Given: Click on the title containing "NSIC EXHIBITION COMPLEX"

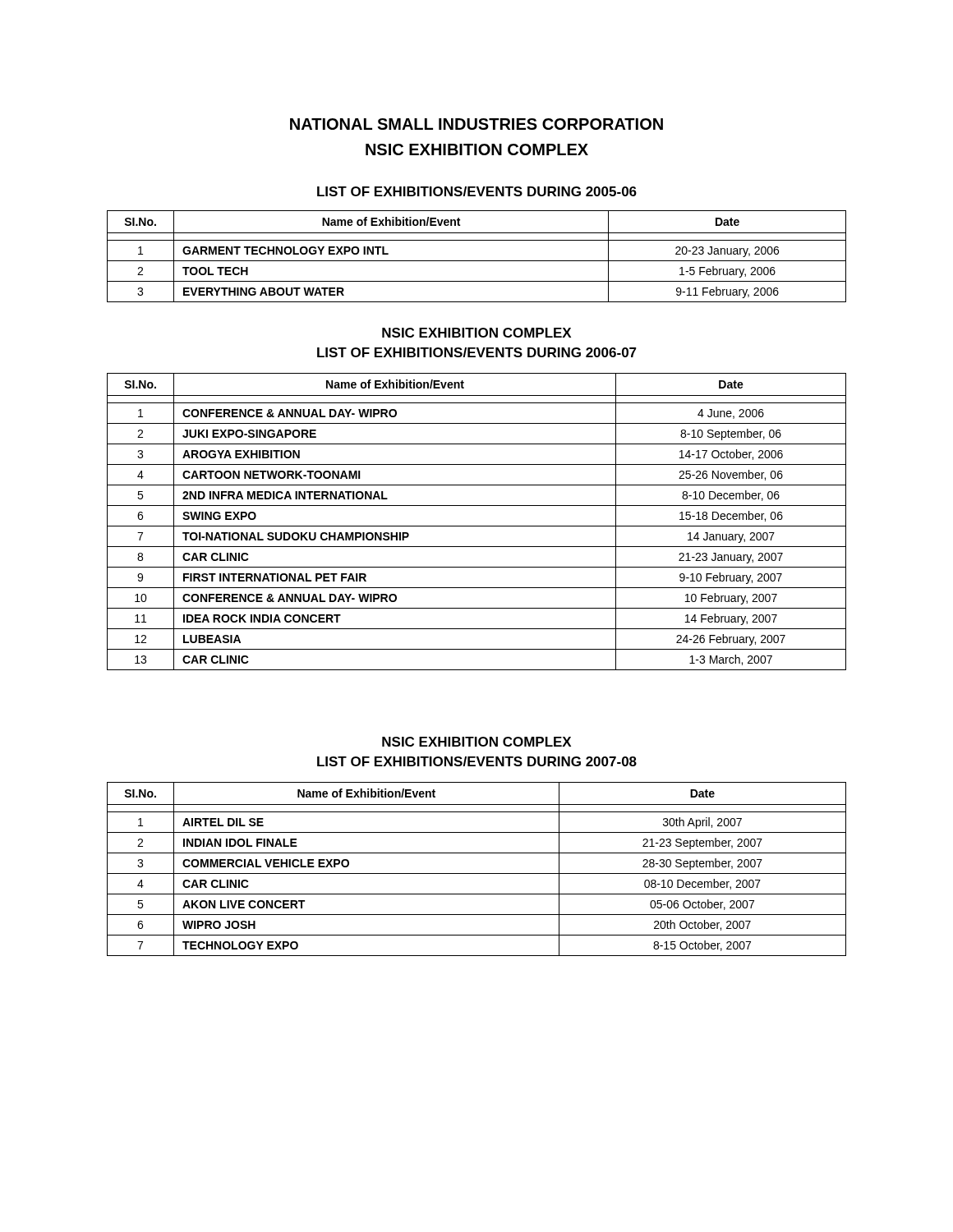Looking at the screenshot, I should tap(476, 150).
